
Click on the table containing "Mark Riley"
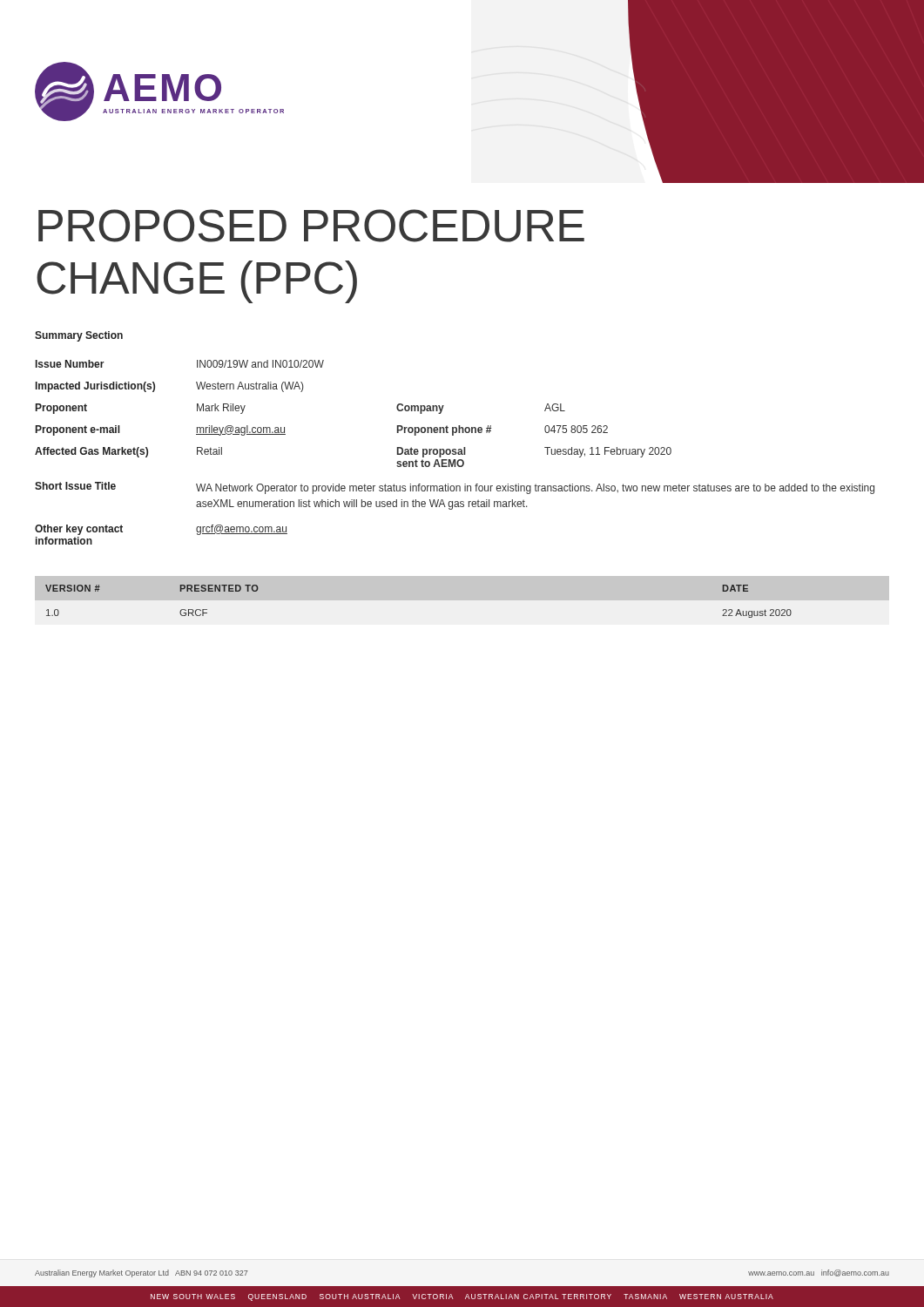[x=462, y=452]
